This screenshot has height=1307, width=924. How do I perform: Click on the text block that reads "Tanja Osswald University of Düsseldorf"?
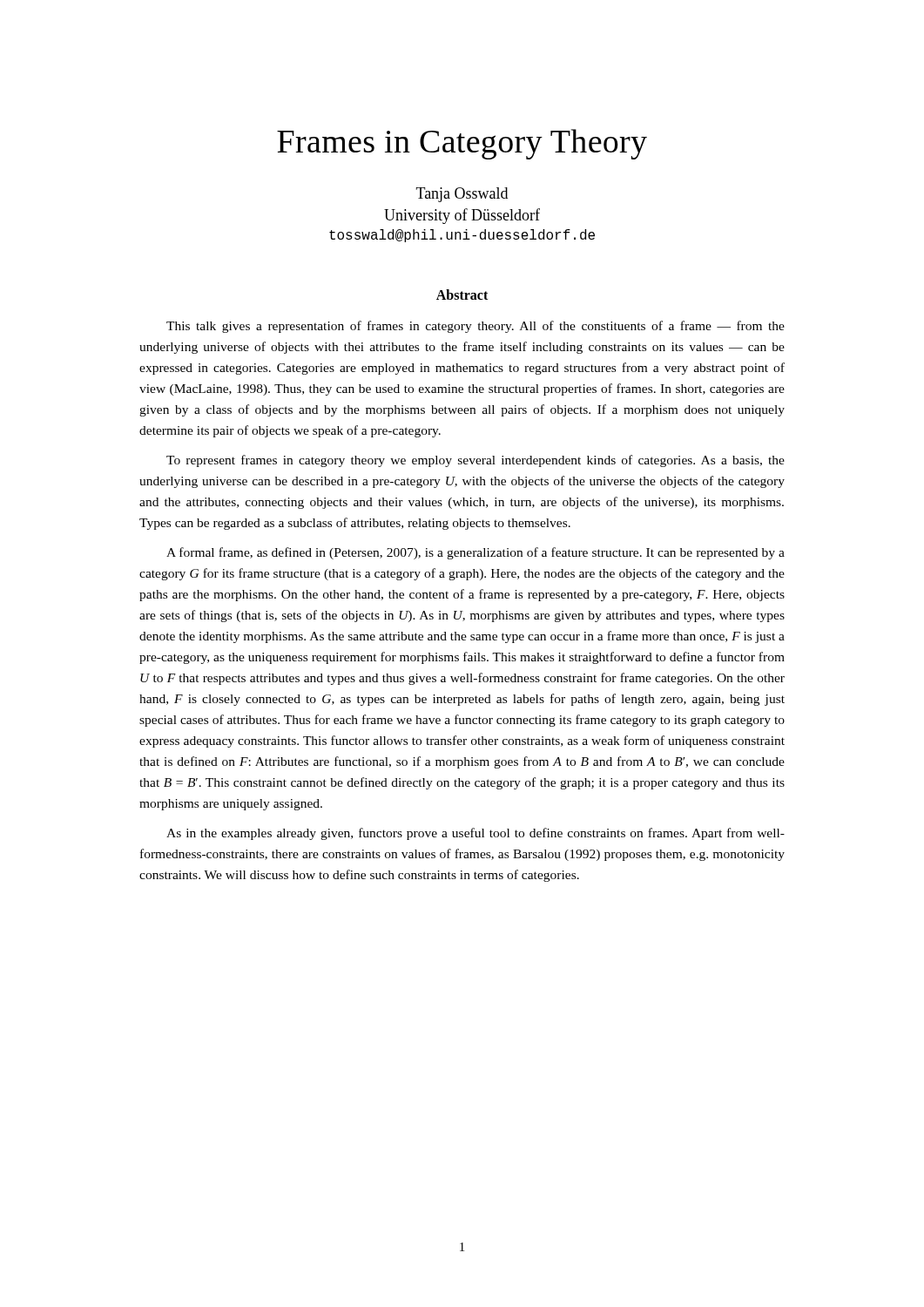[x=462, y=214]
